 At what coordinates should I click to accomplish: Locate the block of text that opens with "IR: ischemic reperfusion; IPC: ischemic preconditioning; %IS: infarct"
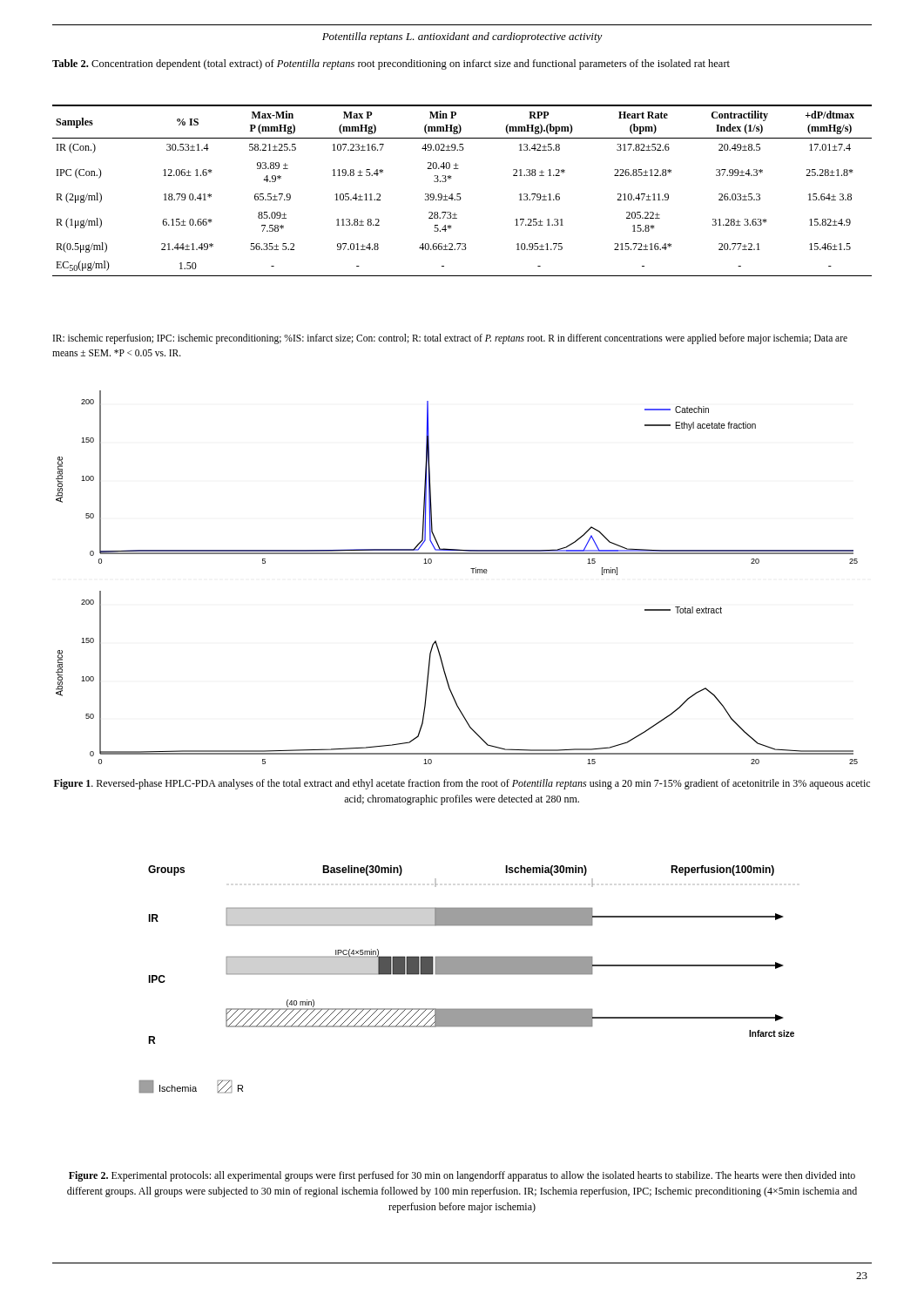click(x=450, y=345)
